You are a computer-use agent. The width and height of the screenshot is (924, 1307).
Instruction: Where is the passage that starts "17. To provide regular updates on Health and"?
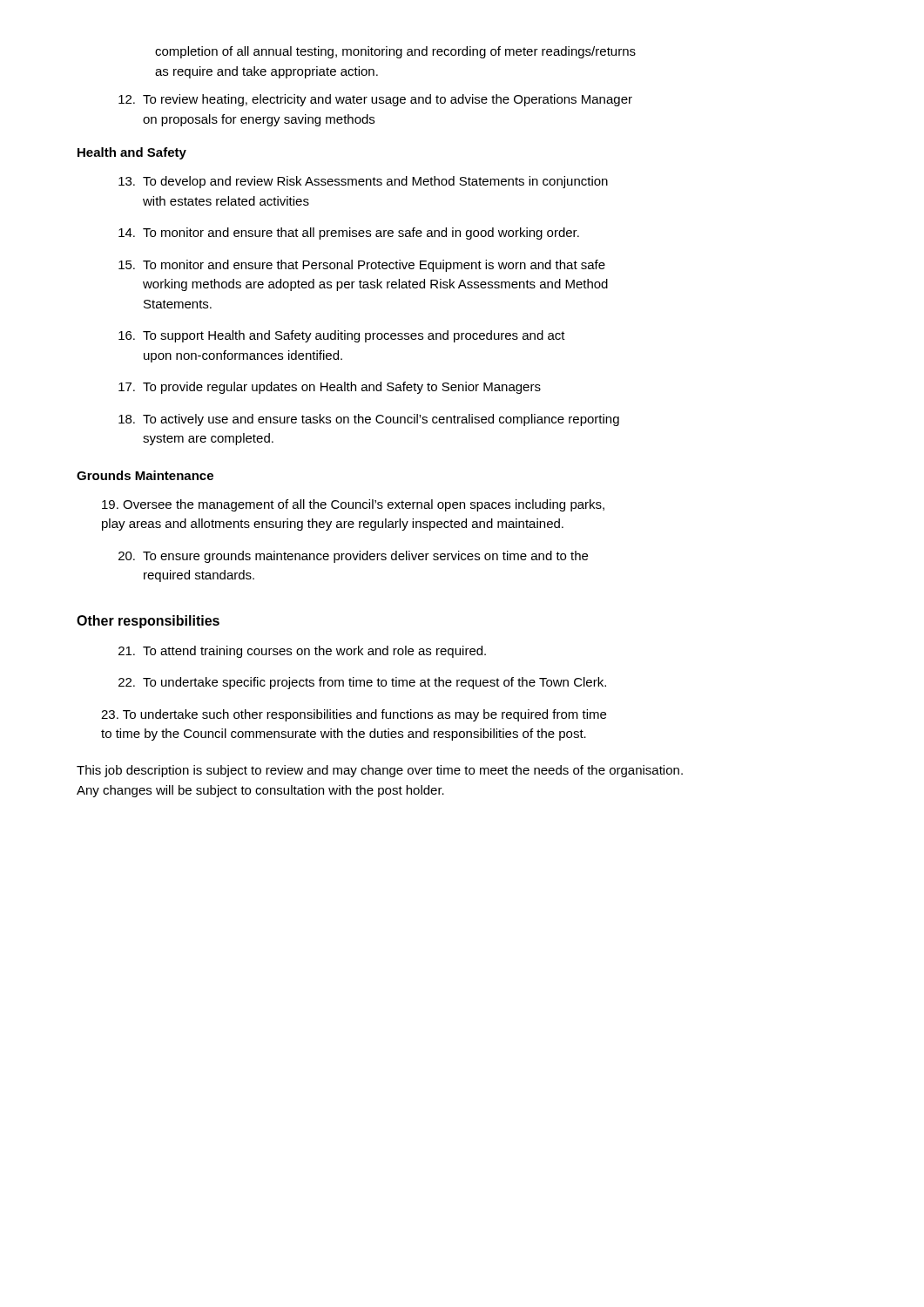[x=462, y=387]
